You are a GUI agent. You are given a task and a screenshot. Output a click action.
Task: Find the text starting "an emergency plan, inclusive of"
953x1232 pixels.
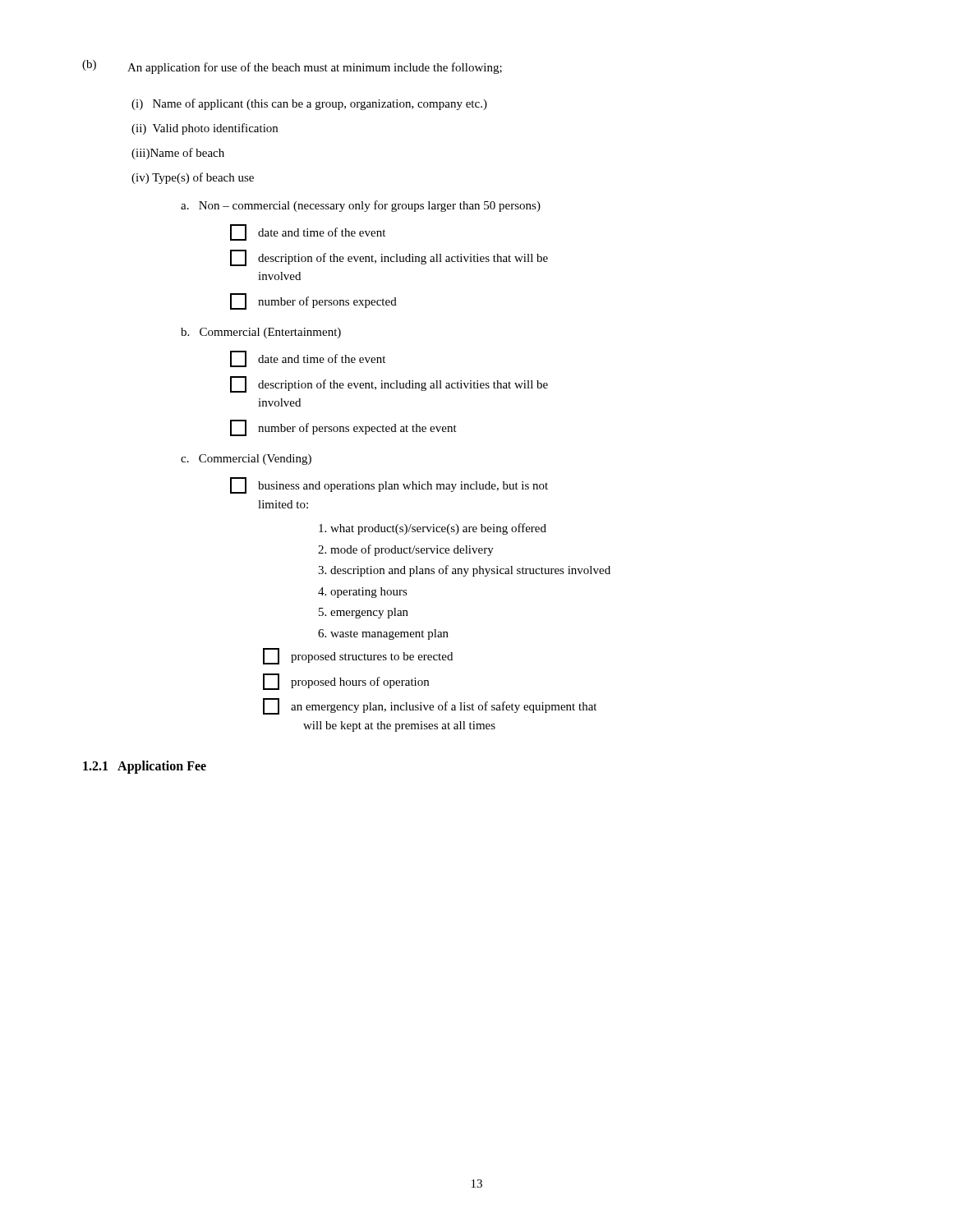[430, 716]
